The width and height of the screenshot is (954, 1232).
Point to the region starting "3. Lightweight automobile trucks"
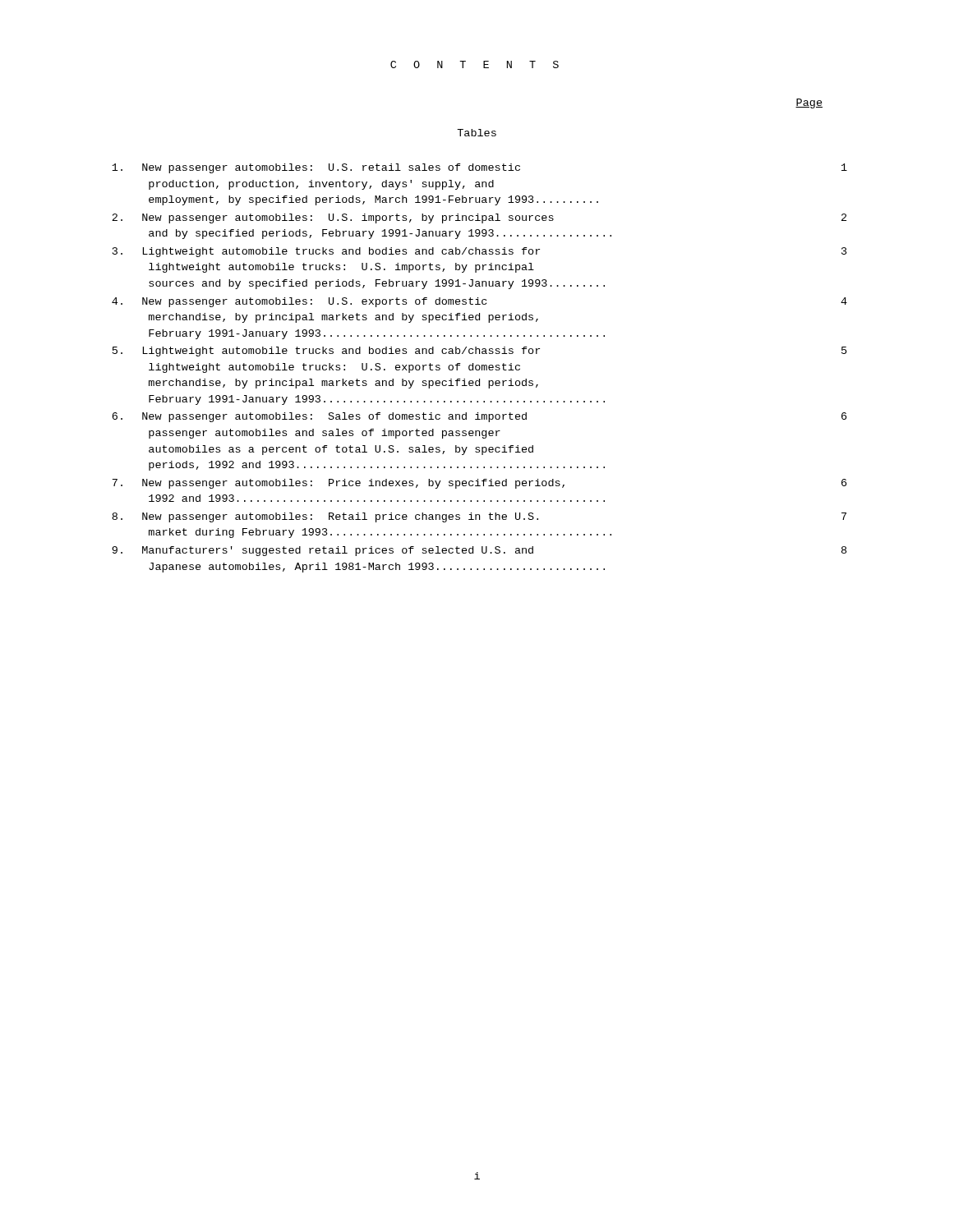473,268
